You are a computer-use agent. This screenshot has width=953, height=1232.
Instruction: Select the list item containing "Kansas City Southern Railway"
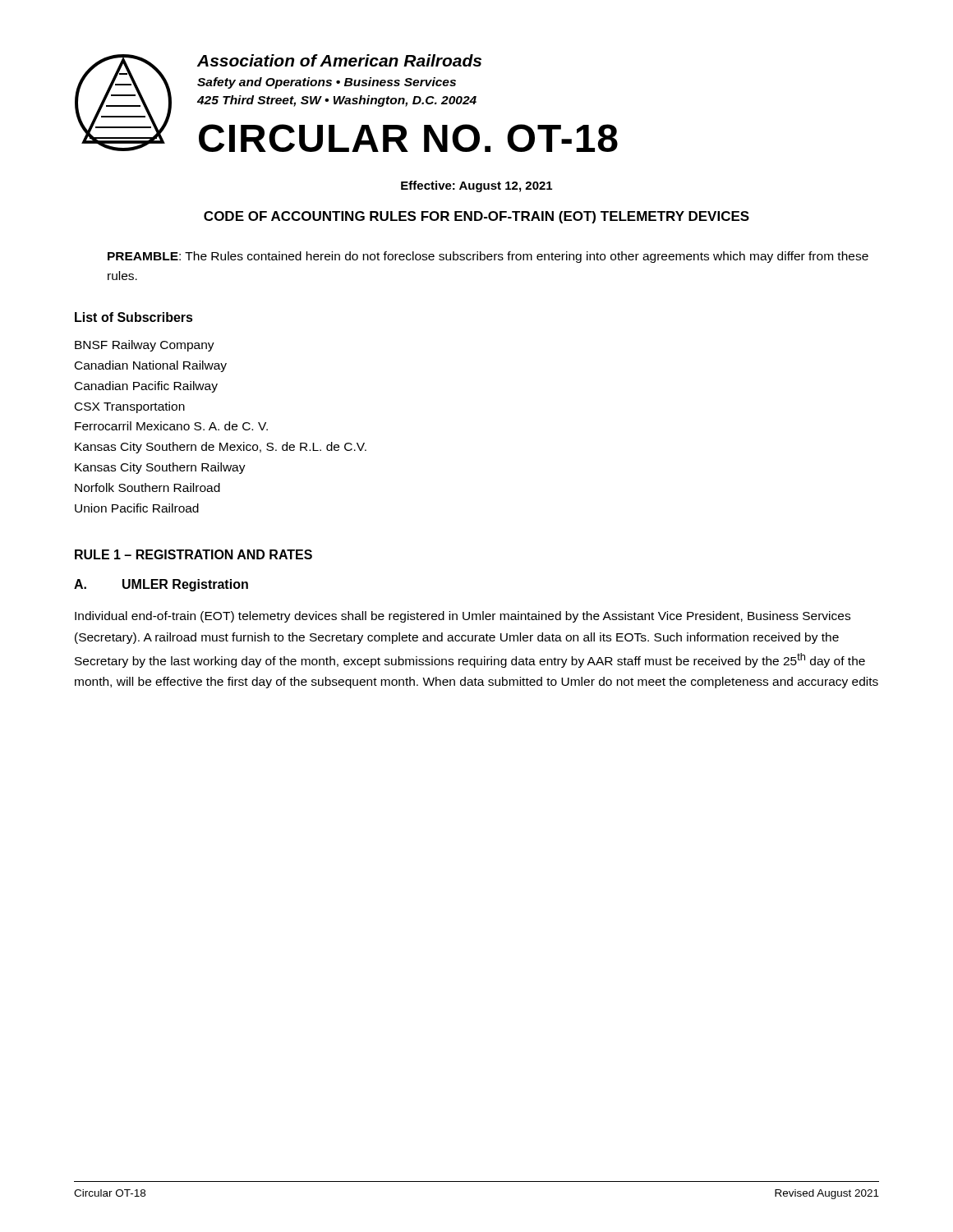point(160,467)
